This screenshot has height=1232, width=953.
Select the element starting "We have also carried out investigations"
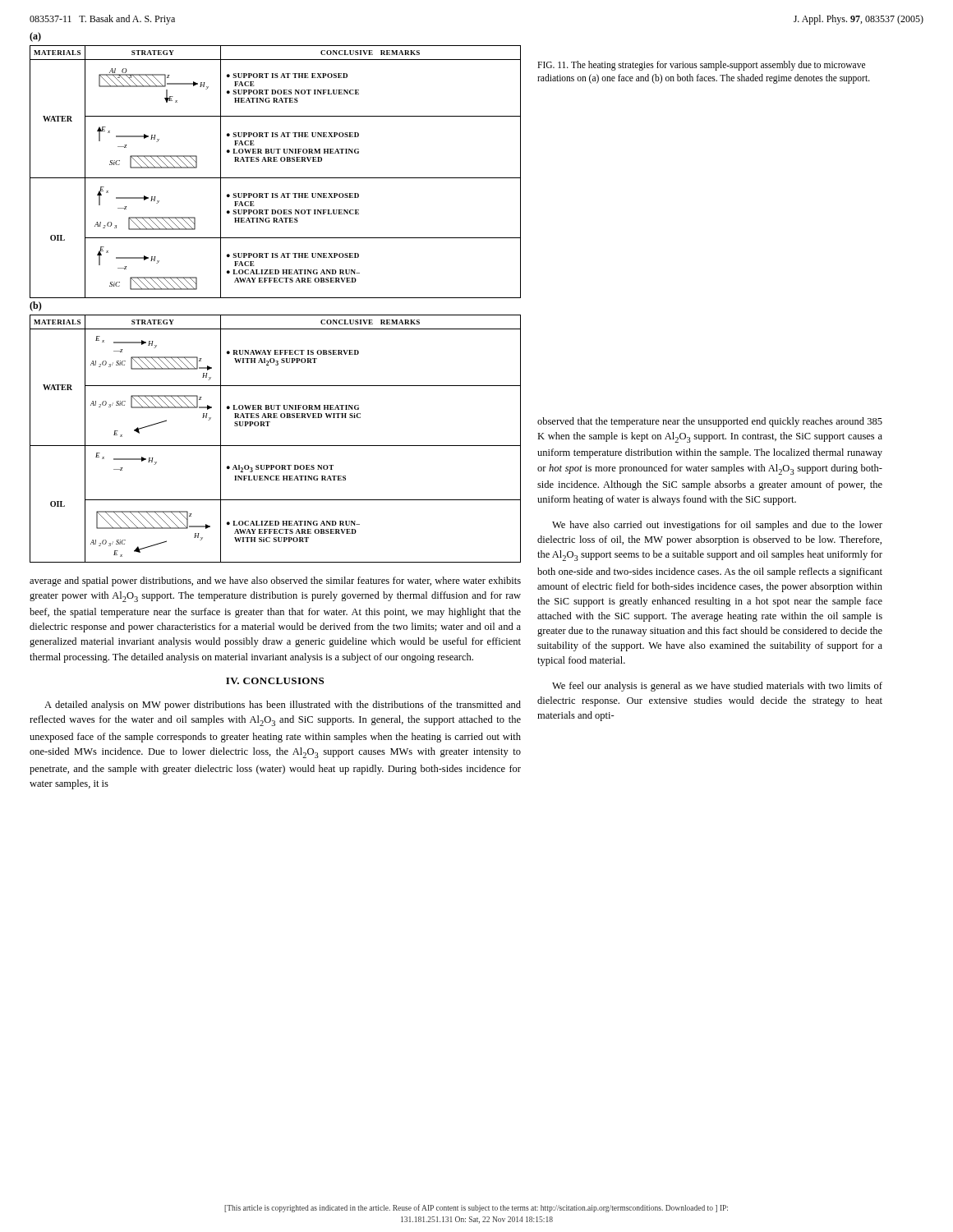pyautogui.click(x=710, y=593)
